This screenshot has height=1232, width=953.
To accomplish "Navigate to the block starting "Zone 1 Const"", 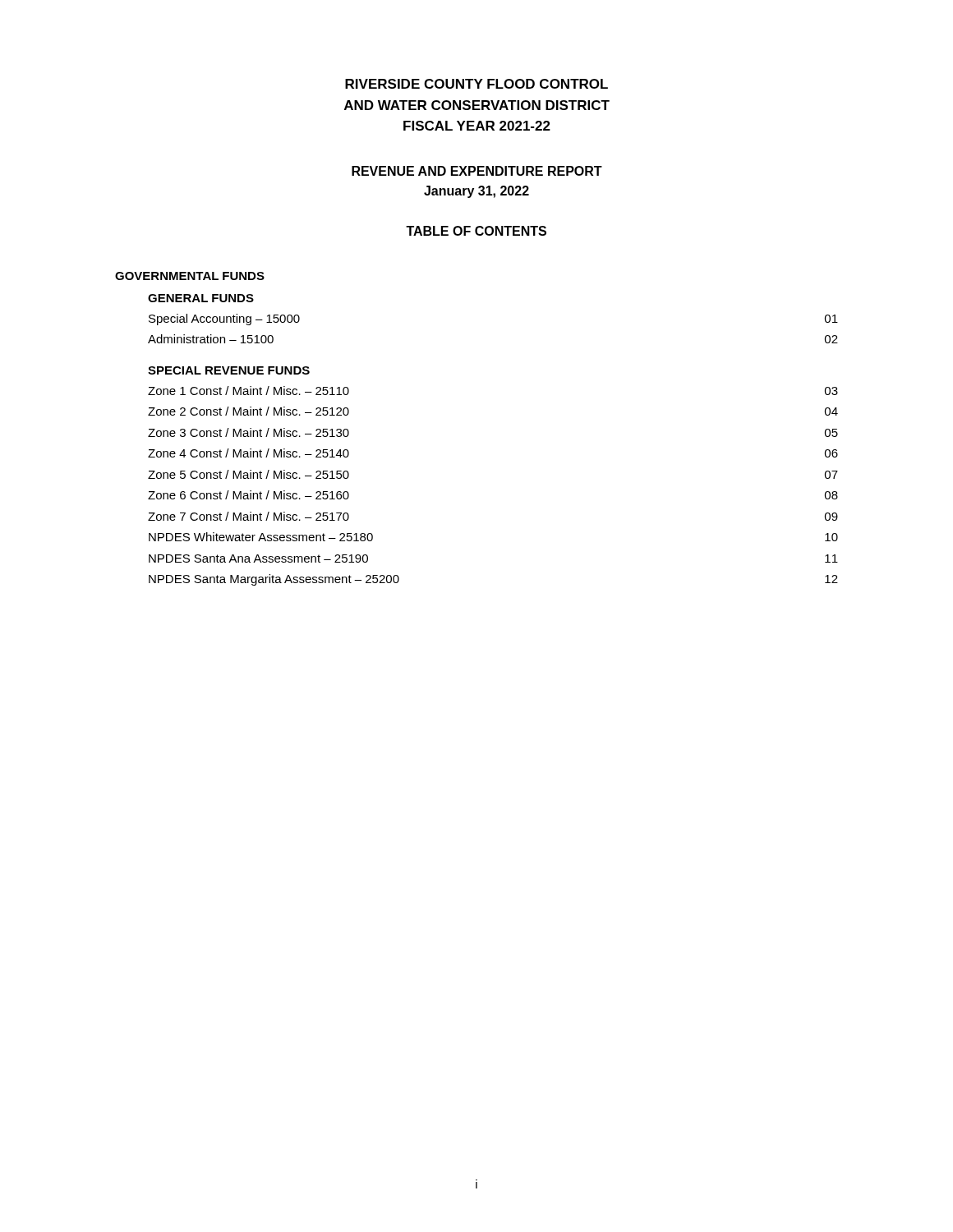I will [247, 390].
